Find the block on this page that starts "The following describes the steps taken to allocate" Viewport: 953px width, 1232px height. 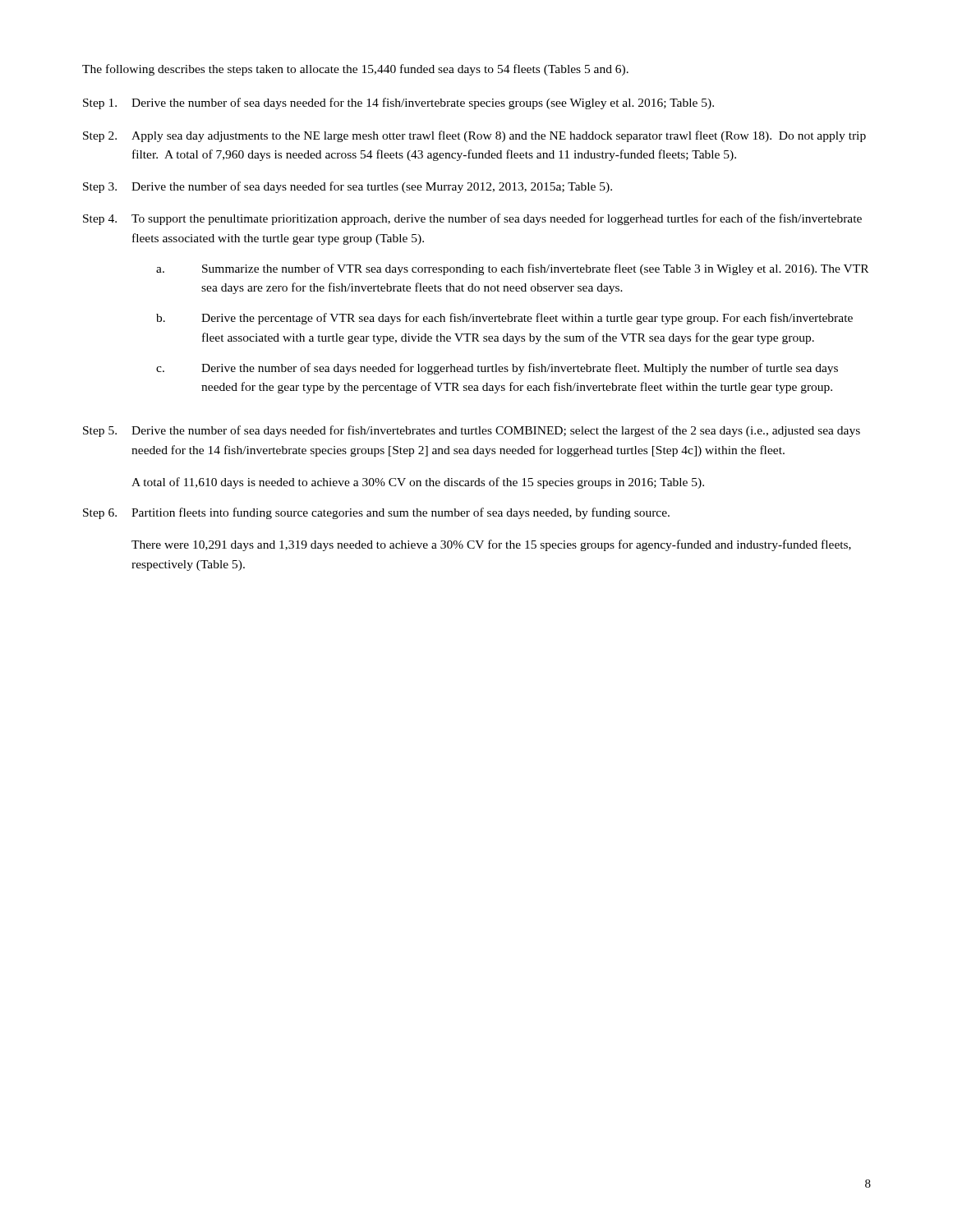coord(356,69)
